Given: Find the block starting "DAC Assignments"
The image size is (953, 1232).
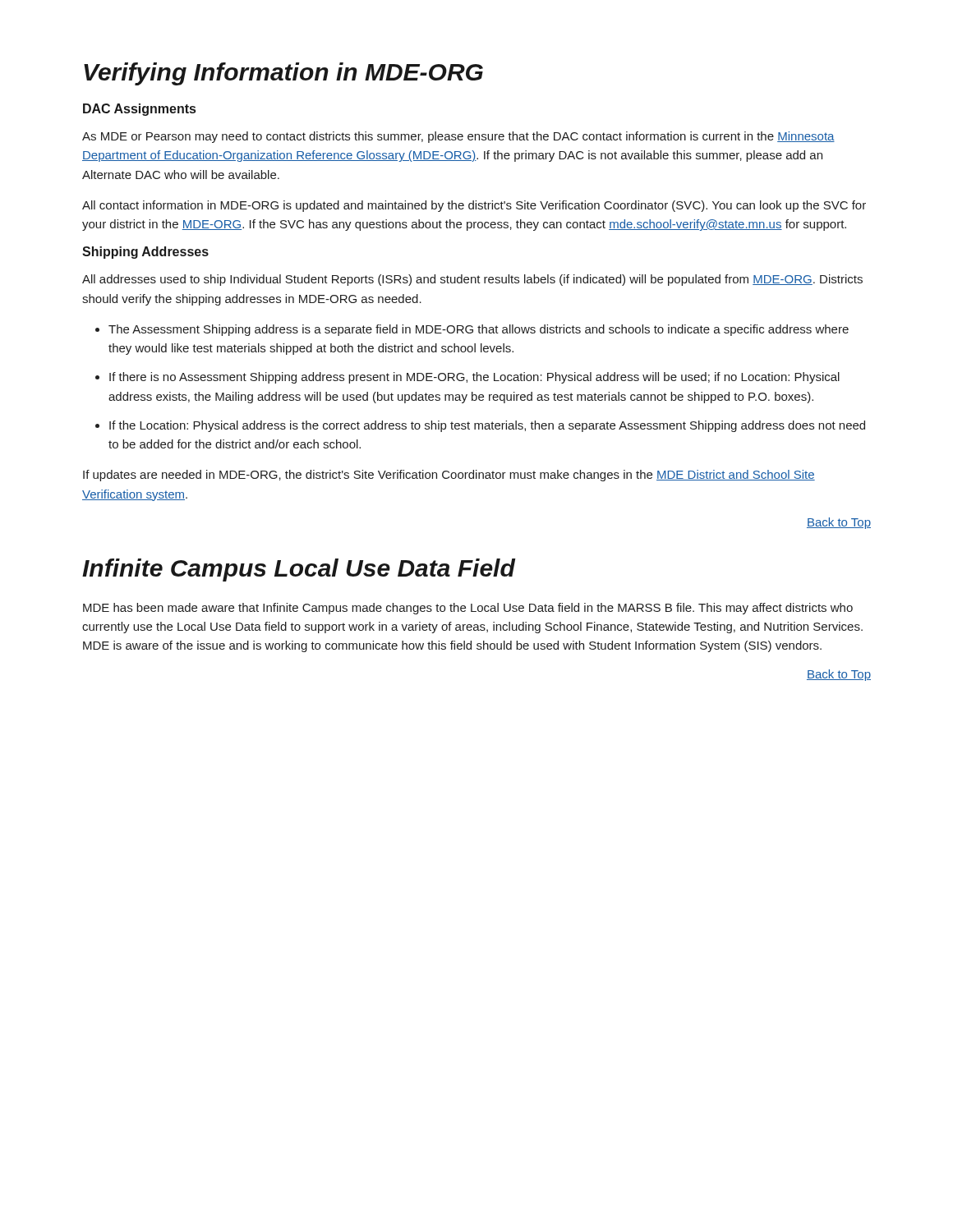Looking at the screenshot, I should point(139,110).
